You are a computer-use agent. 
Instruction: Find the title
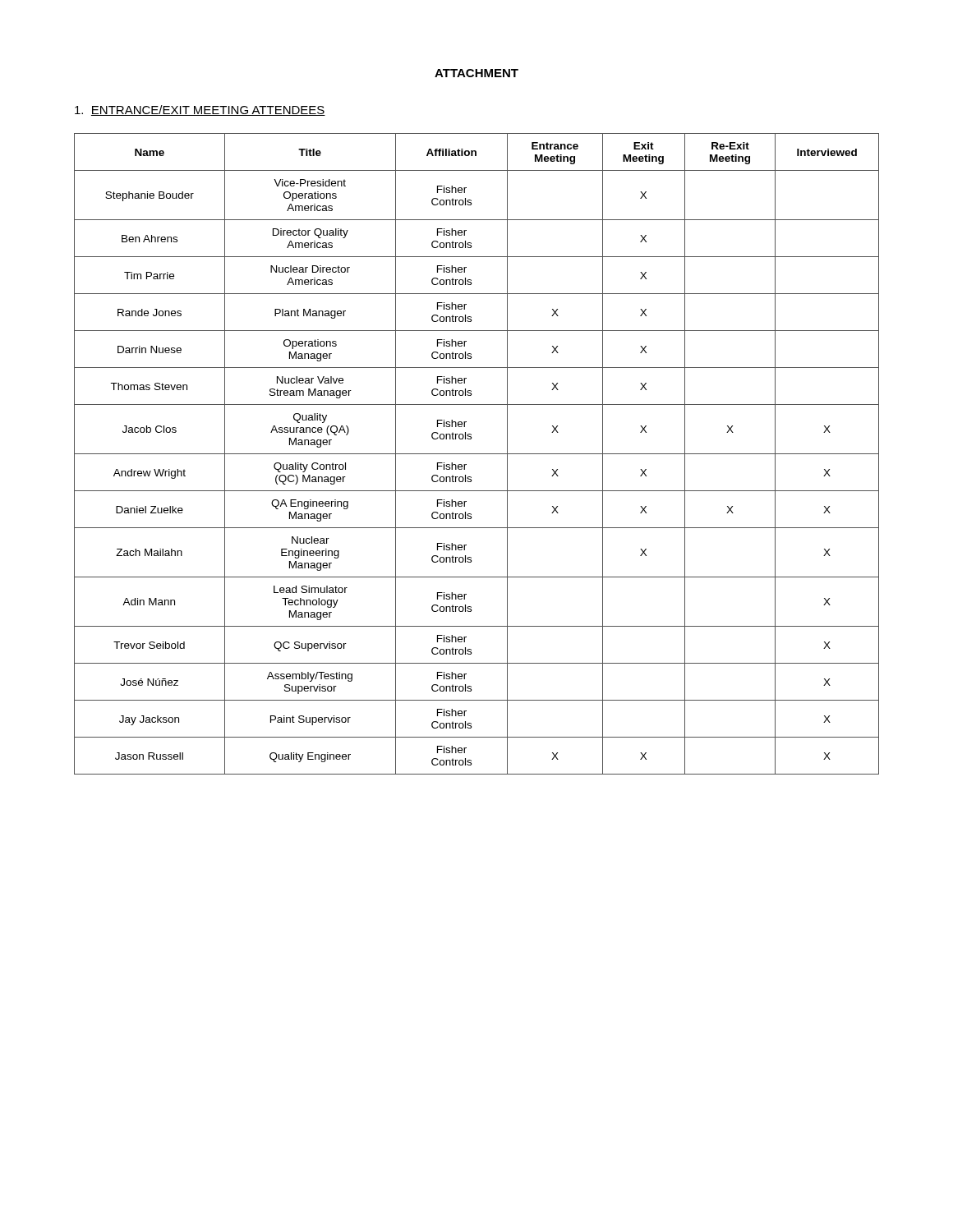coord(476,73)
